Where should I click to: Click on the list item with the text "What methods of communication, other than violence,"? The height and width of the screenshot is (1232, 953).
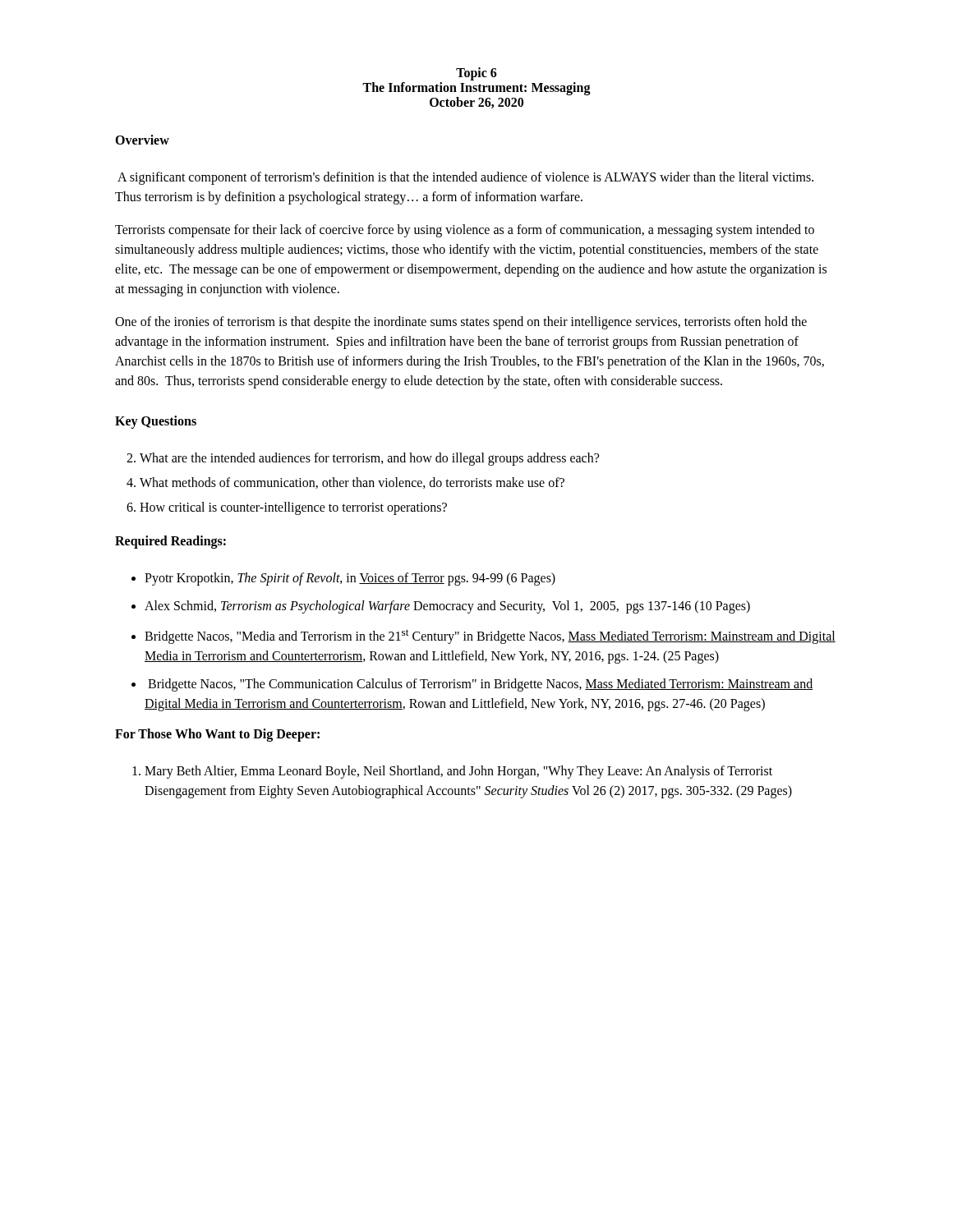pos(489,483)
